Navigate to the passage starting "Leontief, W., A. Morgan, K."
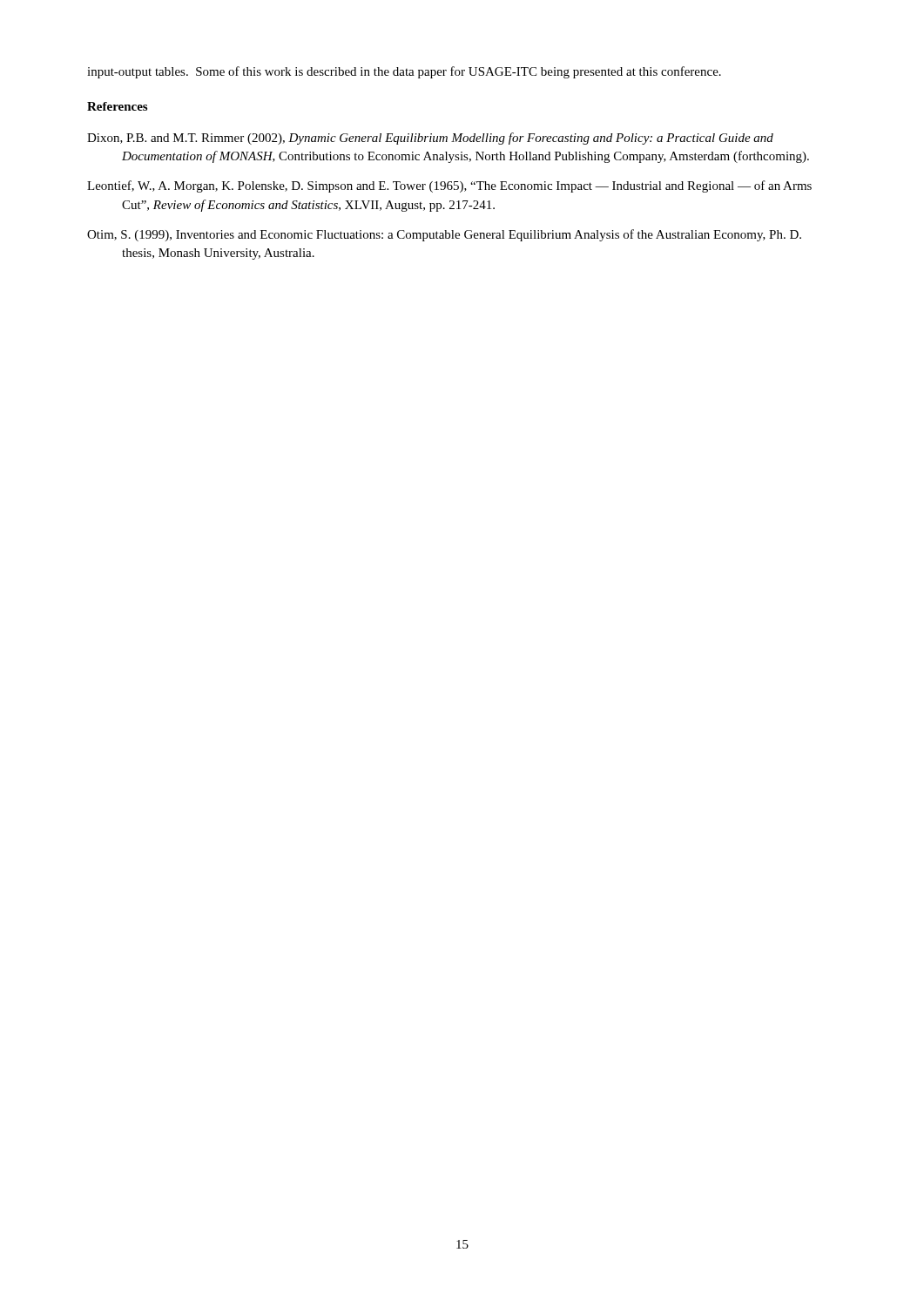 [450, 195]
